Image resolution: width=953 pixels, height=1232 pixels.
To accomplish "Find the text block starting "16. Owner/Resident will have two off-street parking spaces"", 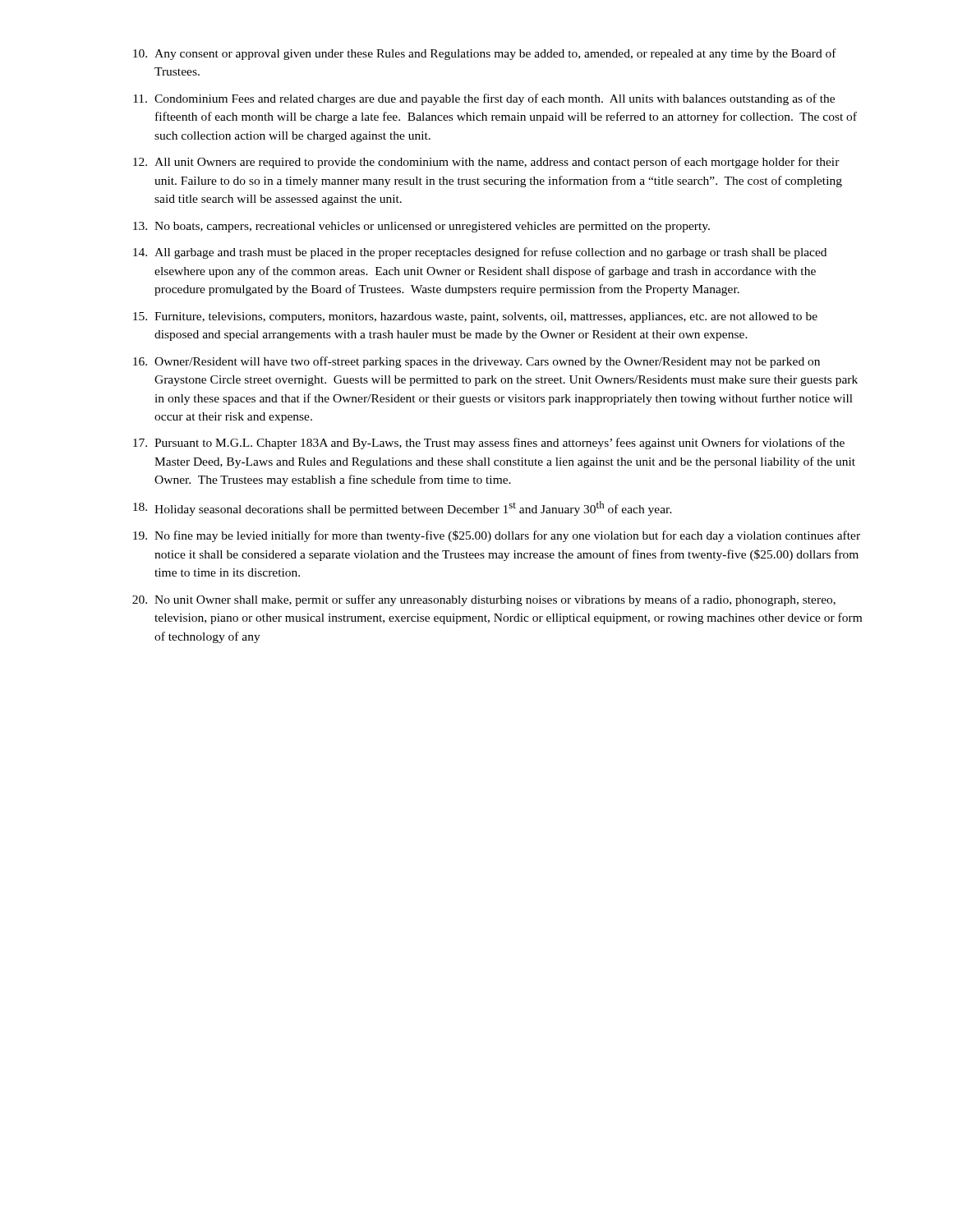I will pos(476,389).
